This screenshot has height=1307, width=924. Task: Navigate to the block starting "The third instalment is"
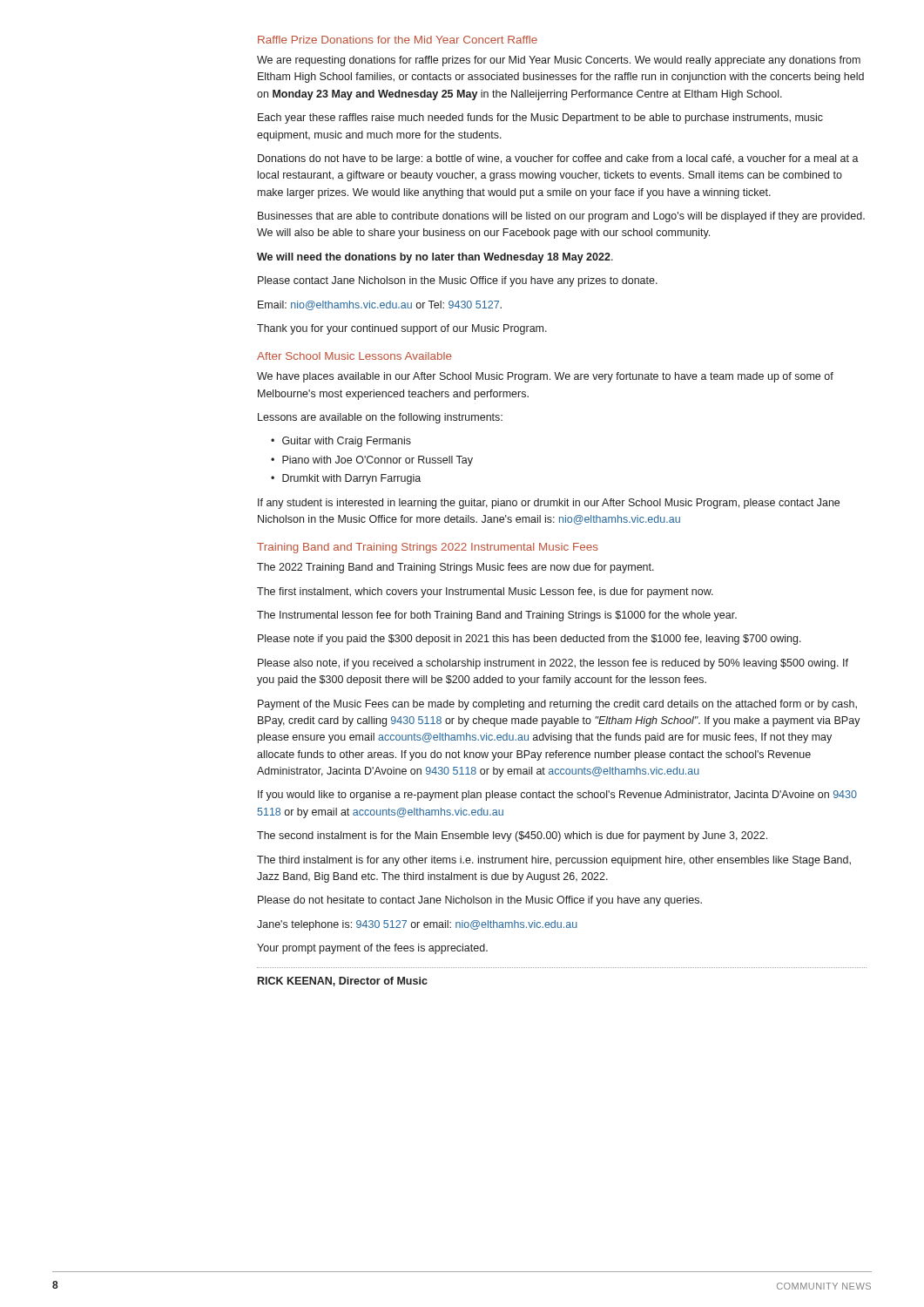(x=554, y=868)
